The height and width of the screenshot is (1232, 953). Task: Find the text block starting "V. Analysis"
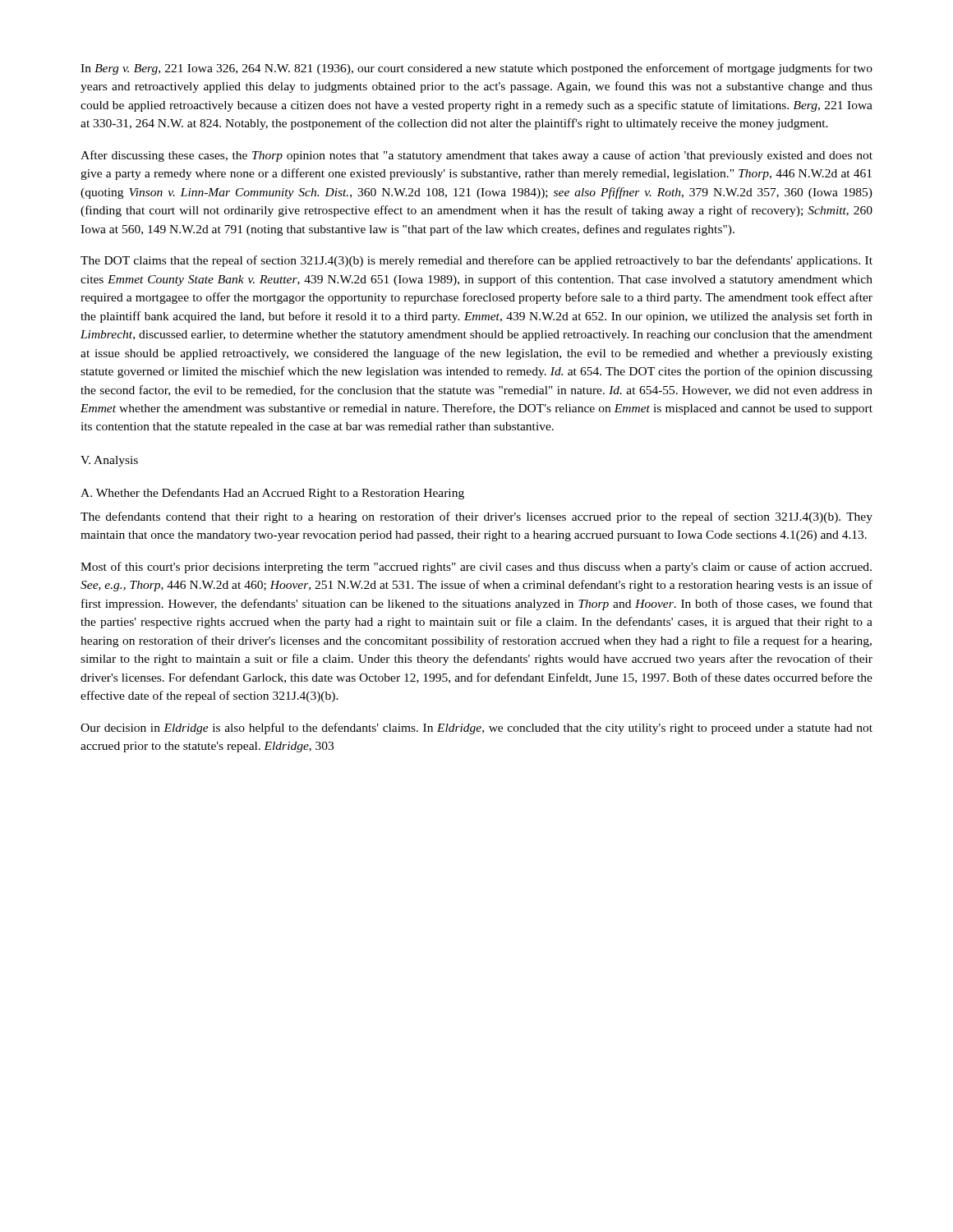pos(109,459)
